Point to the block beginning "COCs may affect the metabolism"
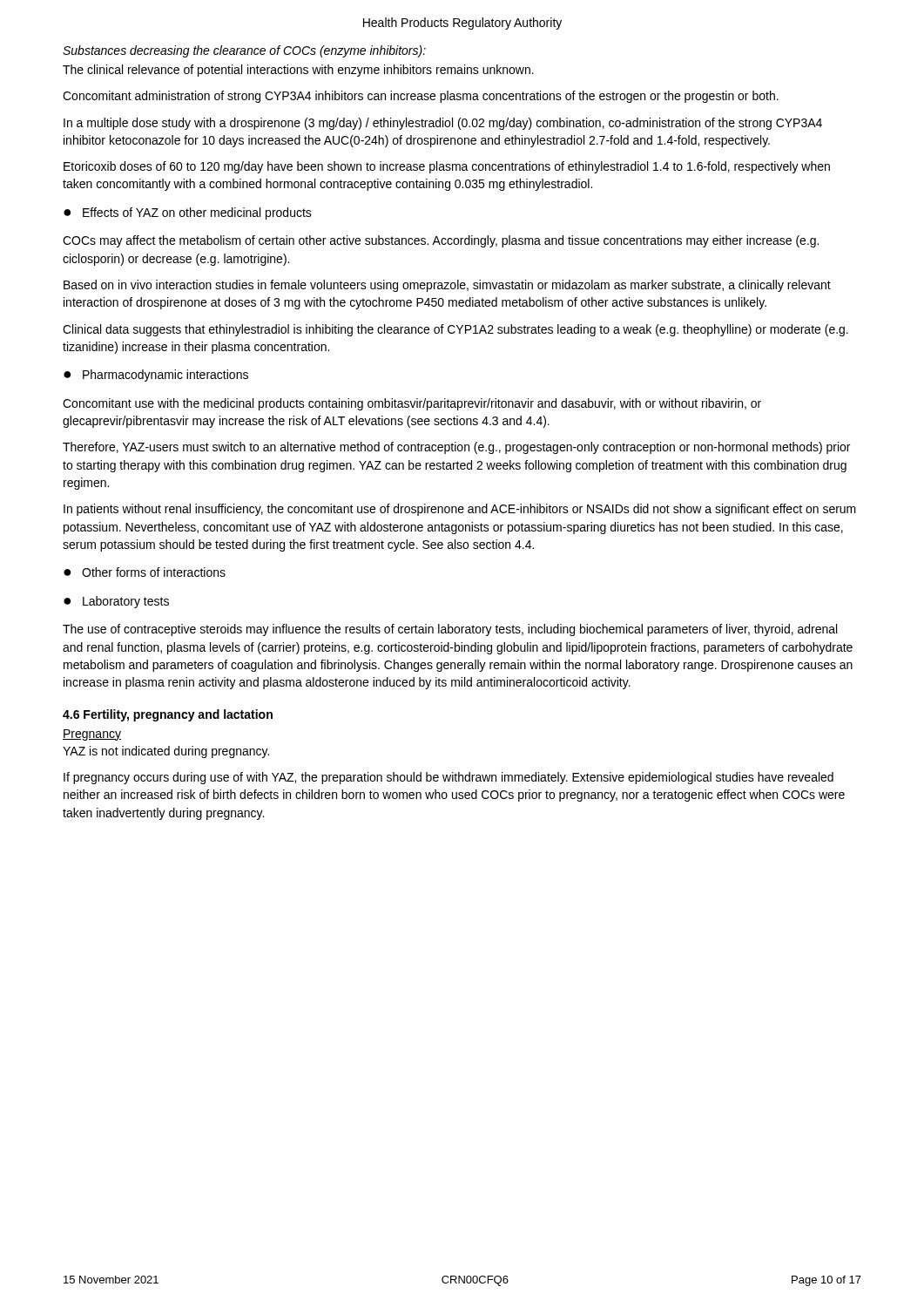Screen dimensions: 1307x924 pos(441,250)
